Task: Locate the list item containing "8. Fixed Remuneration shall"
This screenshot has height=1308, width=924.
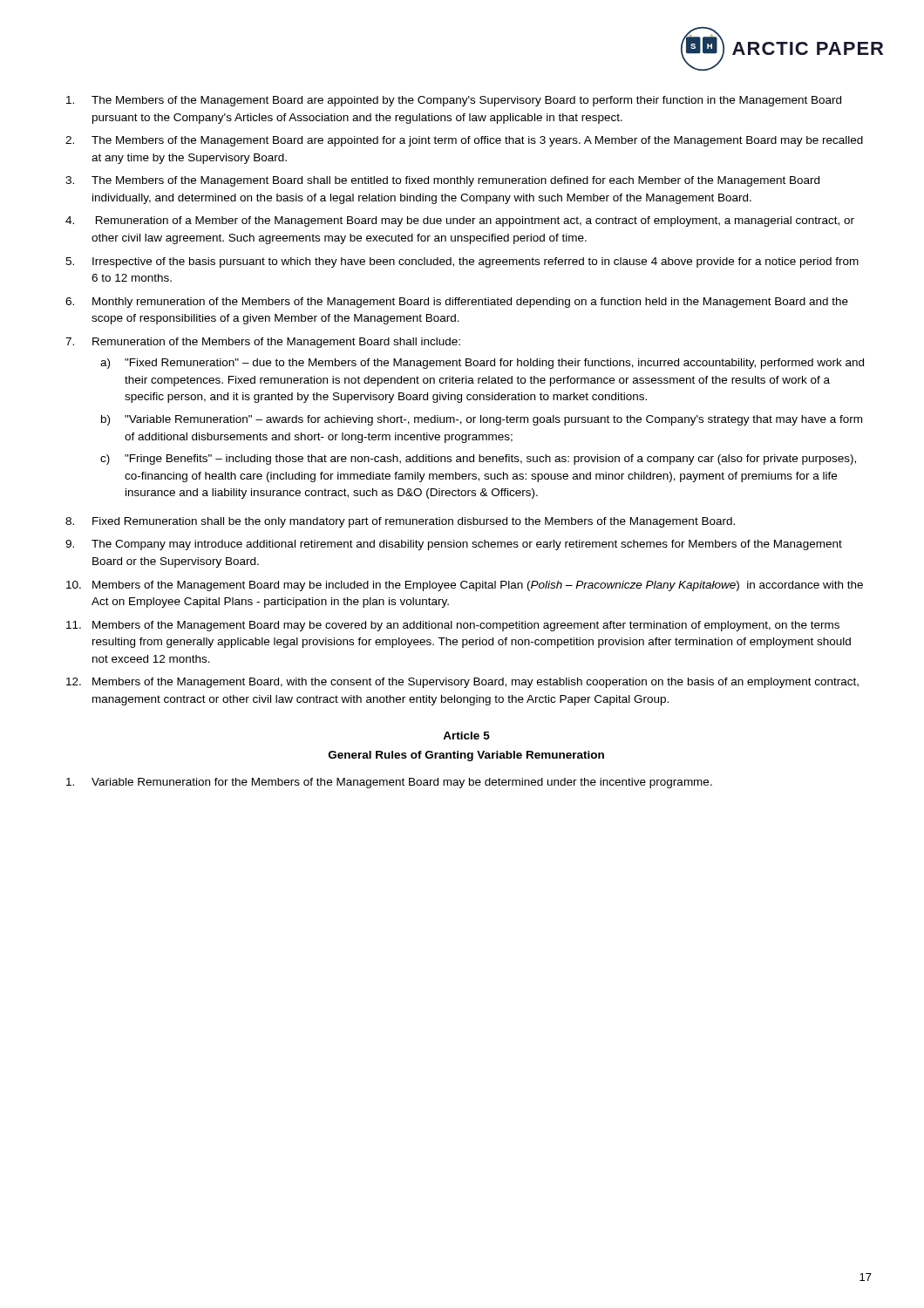Action: [466, 521]
